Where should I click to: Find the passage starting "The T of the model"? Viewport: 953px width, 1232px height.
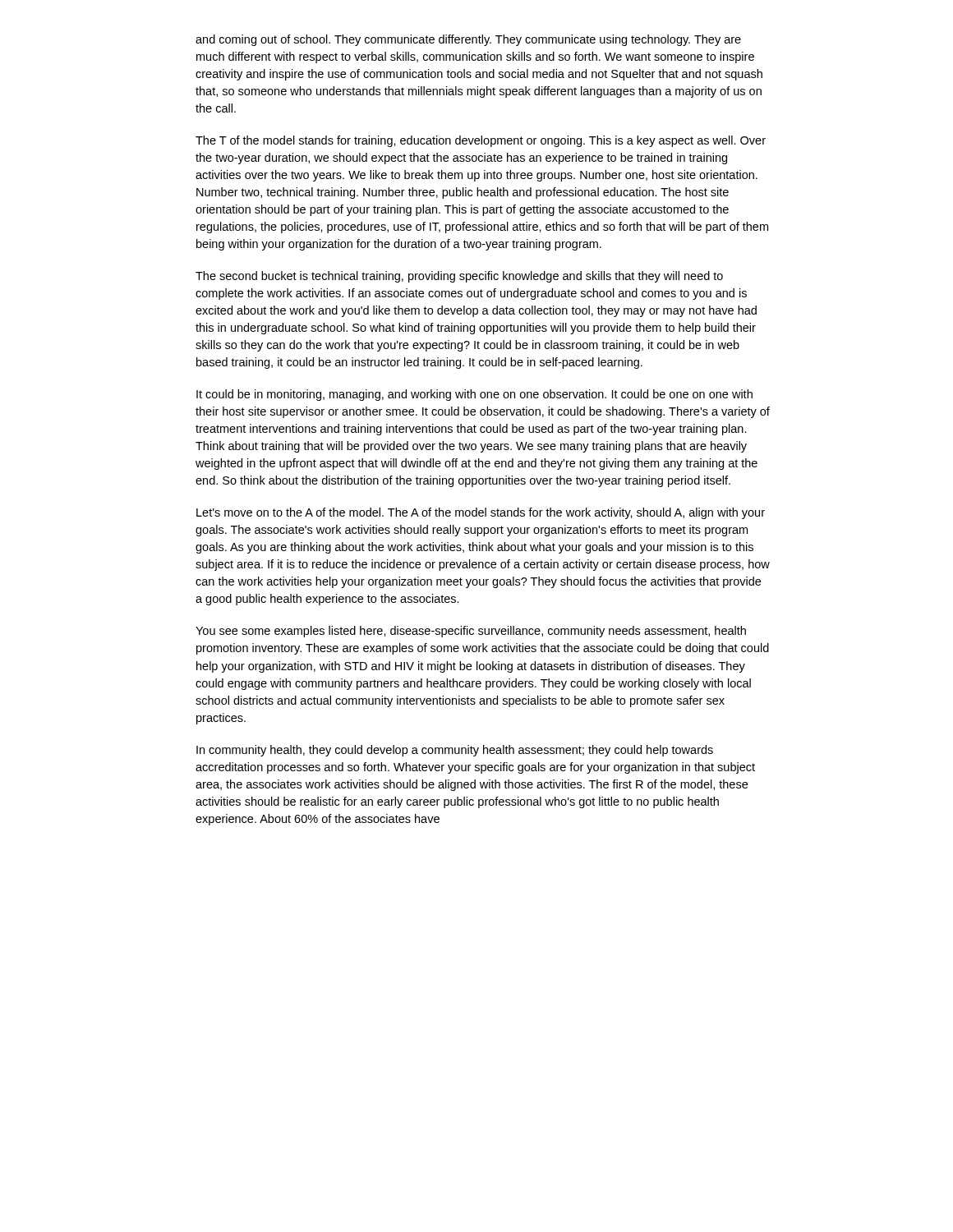pos(482,192)
